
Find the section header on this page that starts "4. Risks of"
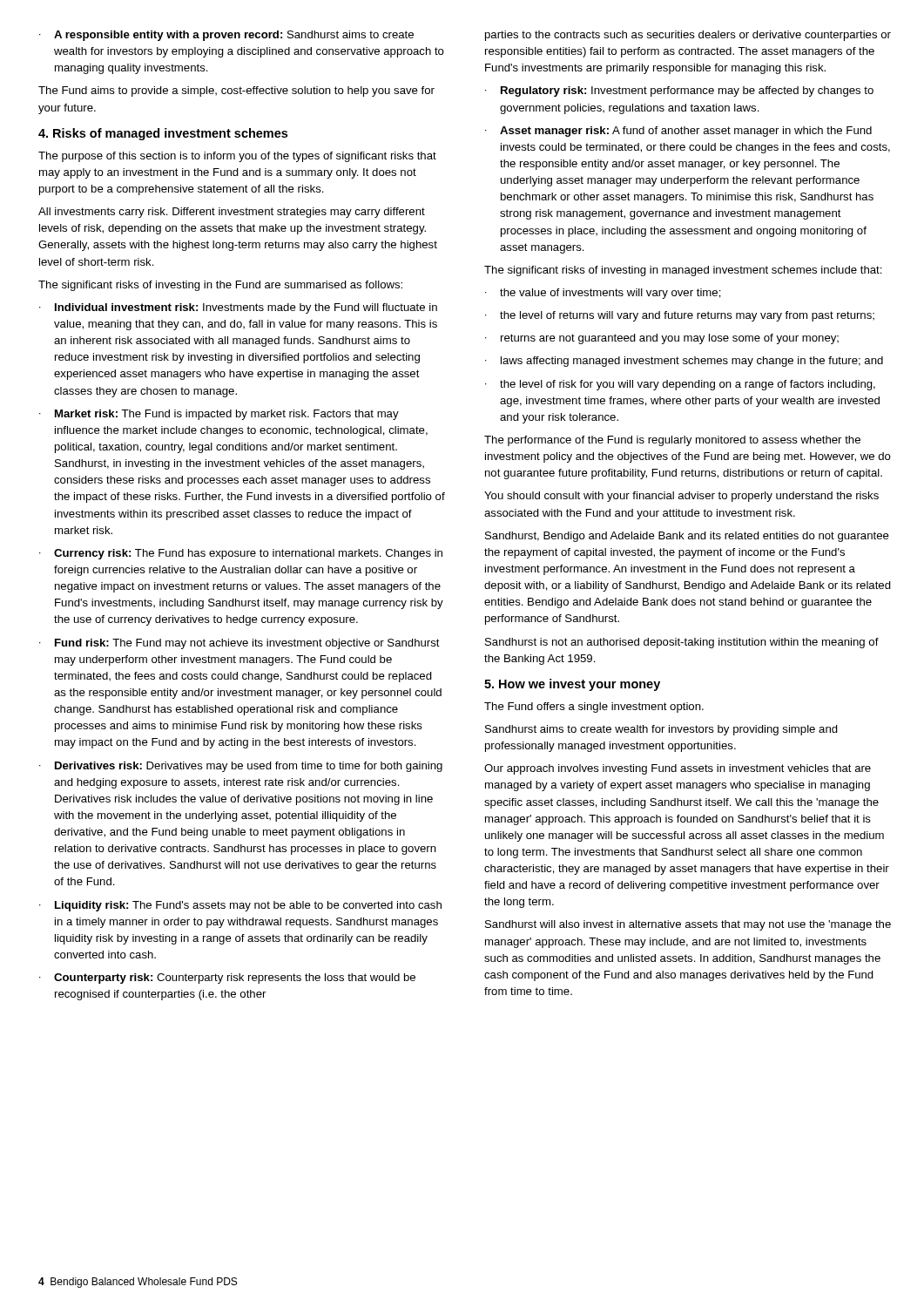pyautogui.click(x=163, y=133)
